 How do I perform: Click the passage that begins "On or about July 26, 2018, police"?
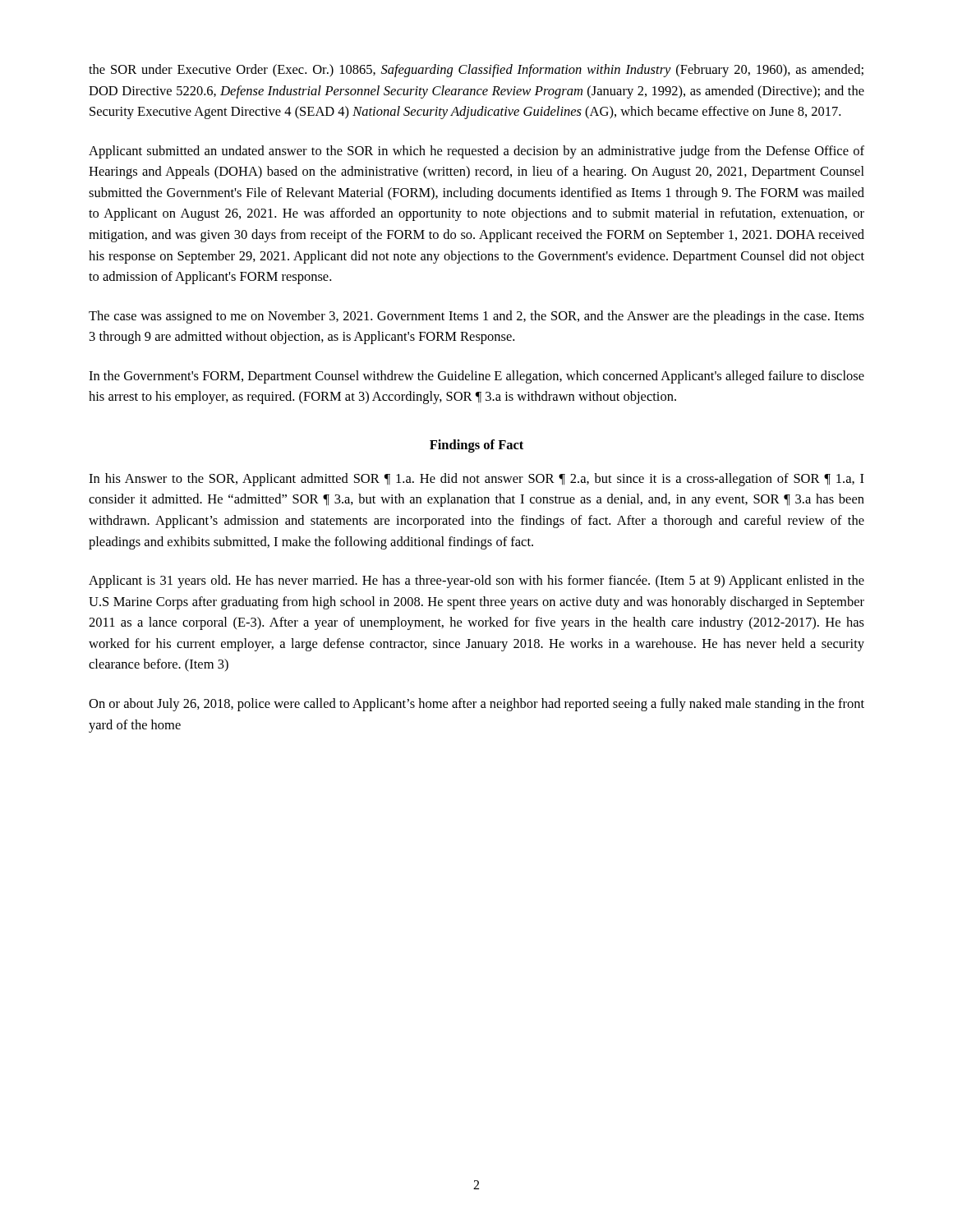click(476, 714)
